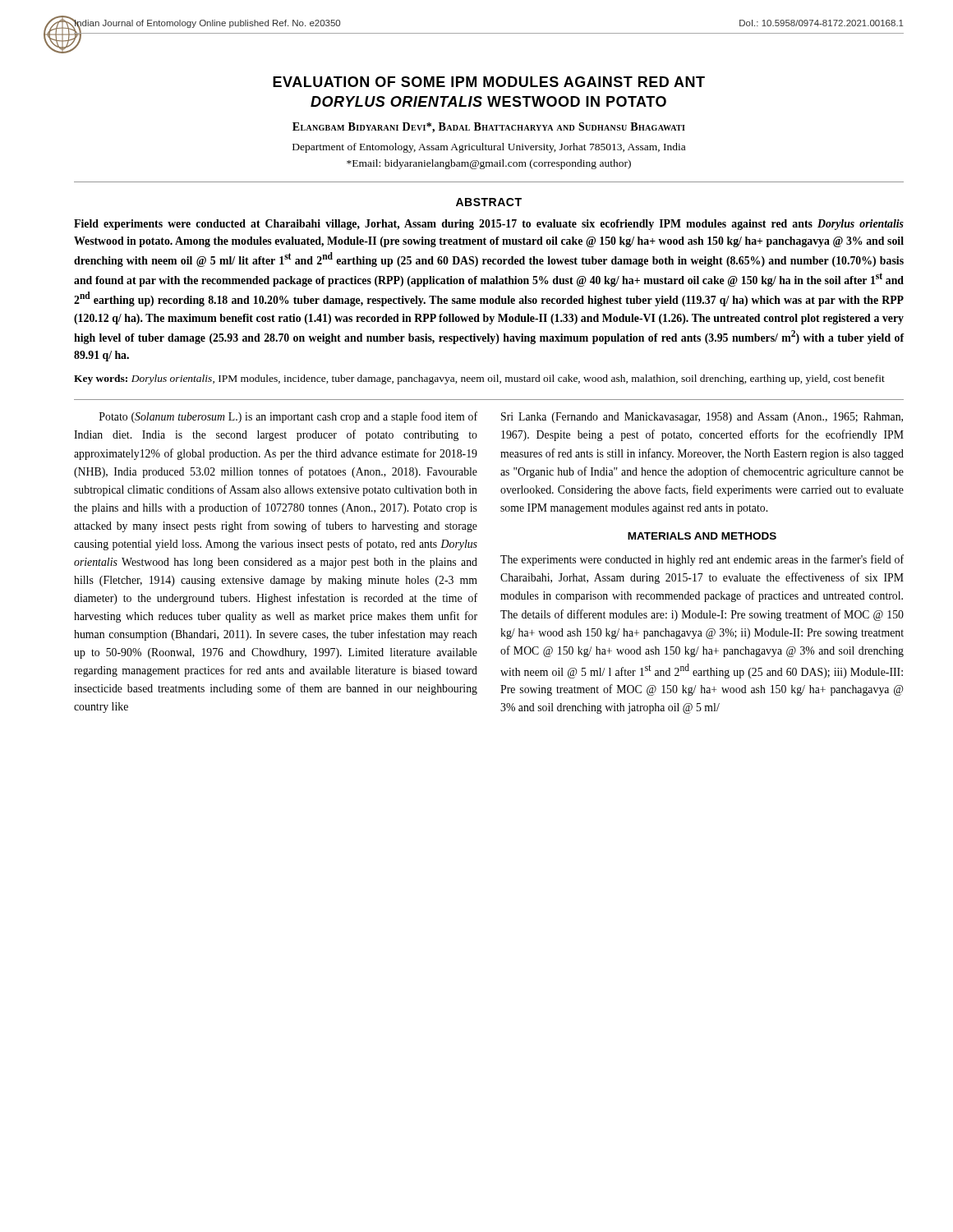Find the block on this page that starts "Elangbam Bidyarani Devi*, Badal"
Screen dimensions: 1232x953
(489, 127)
